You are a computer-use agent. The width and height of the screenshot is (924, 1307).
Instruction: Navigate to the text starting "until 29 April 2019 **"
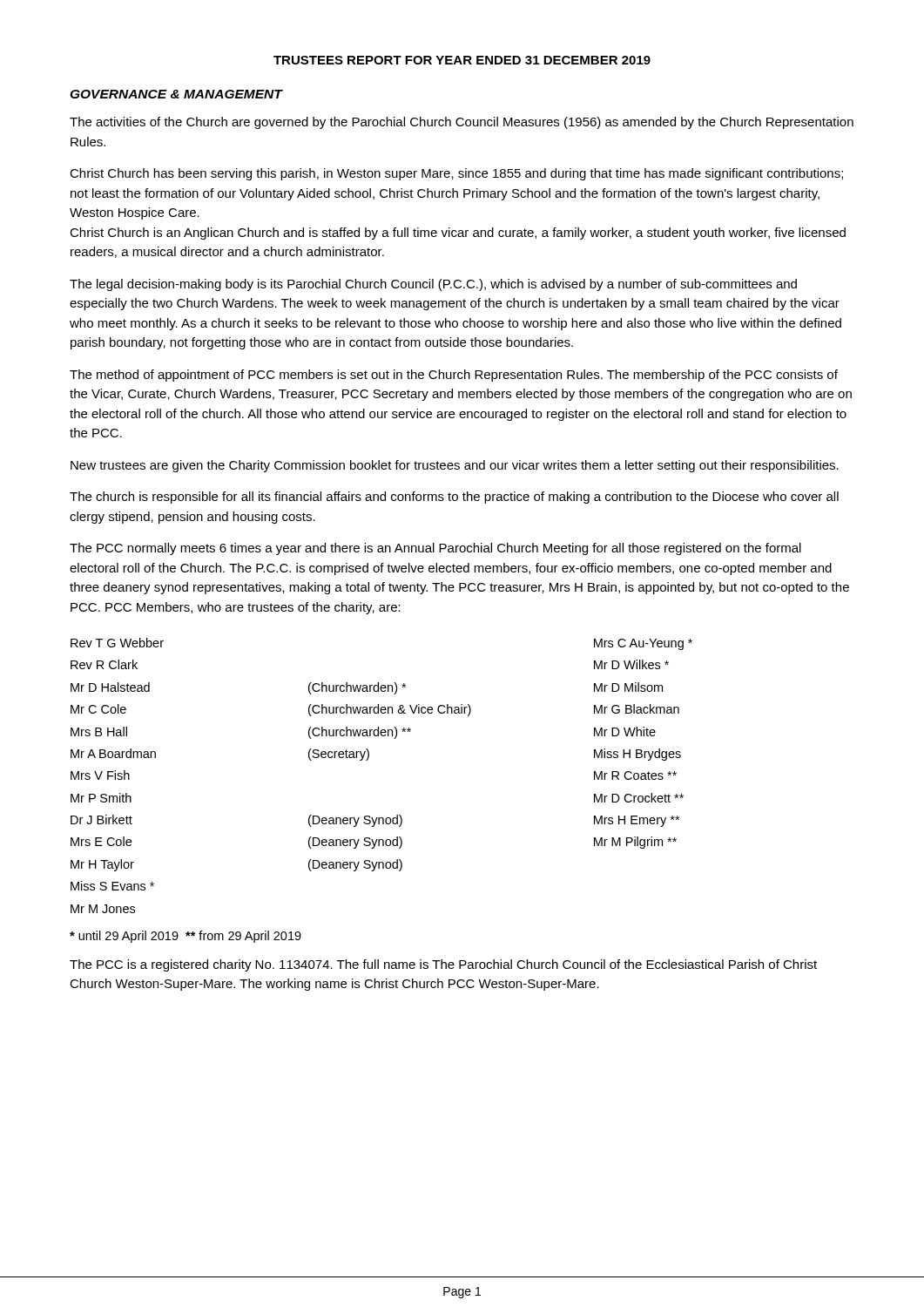[x=186, y=936]
